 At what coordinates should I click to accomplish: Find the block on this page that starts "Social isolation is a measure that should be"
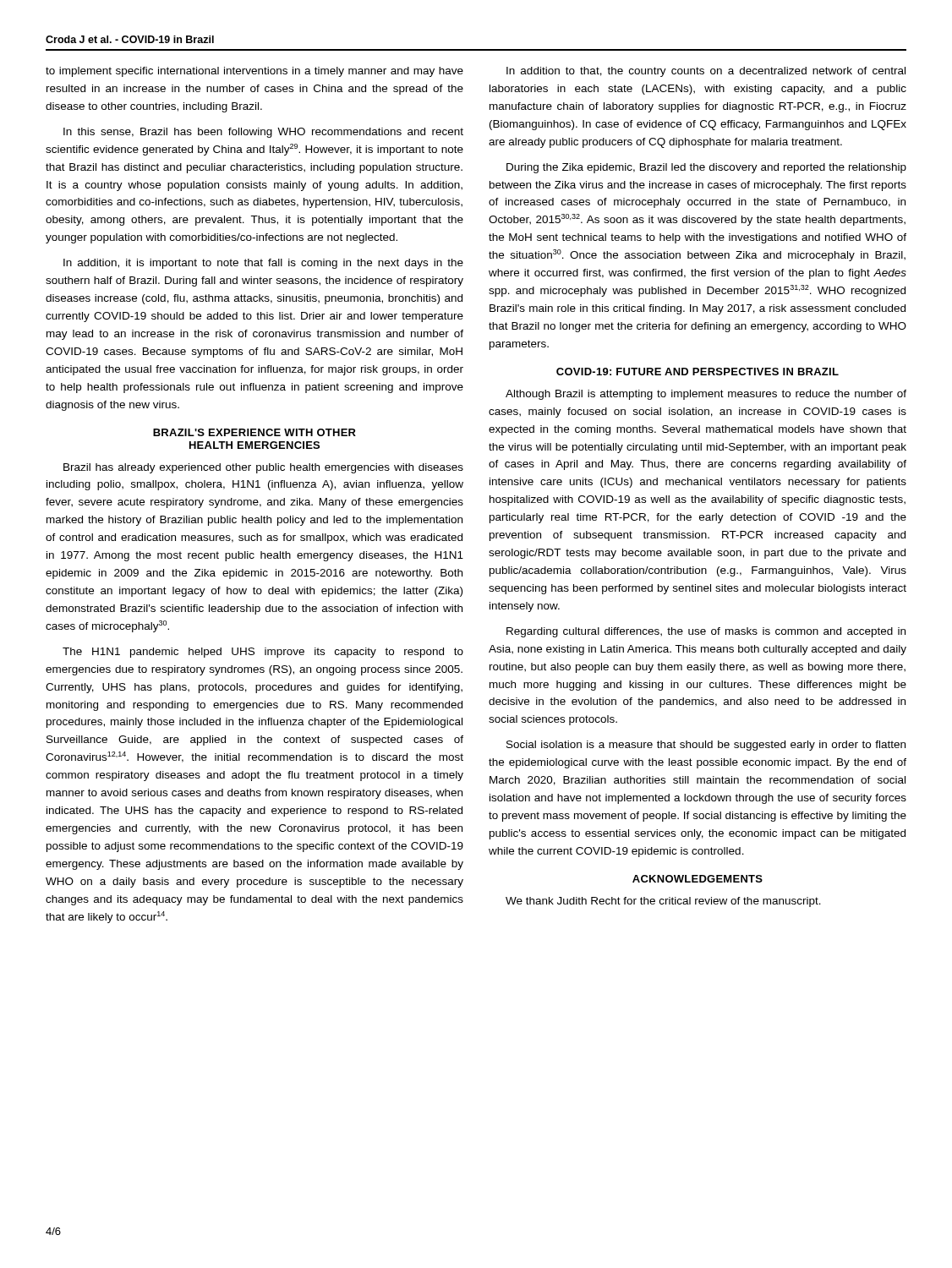click(697, 798)
